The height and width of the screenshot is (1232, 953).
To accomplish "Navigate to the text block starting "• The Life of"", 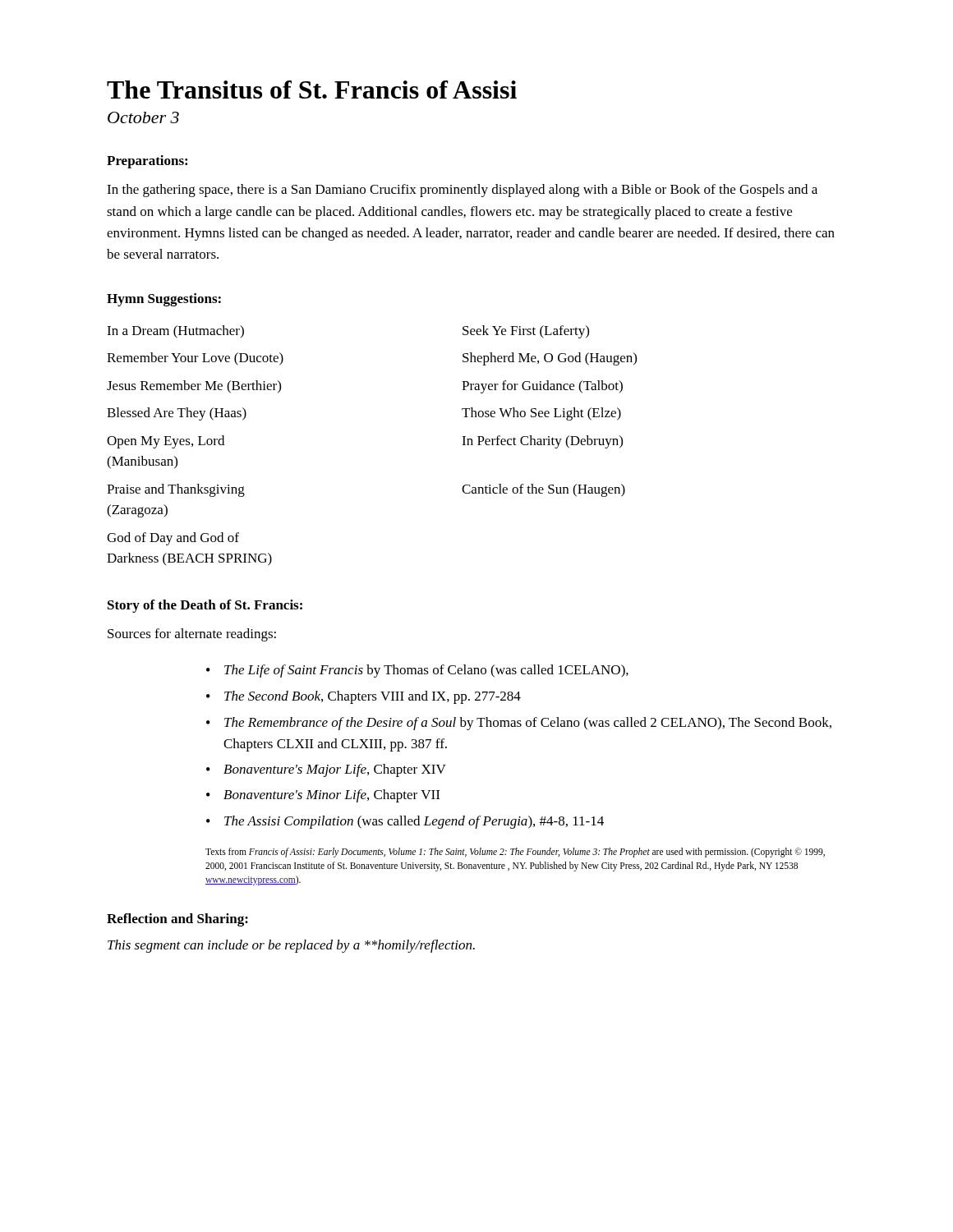I will click(526, 671).
